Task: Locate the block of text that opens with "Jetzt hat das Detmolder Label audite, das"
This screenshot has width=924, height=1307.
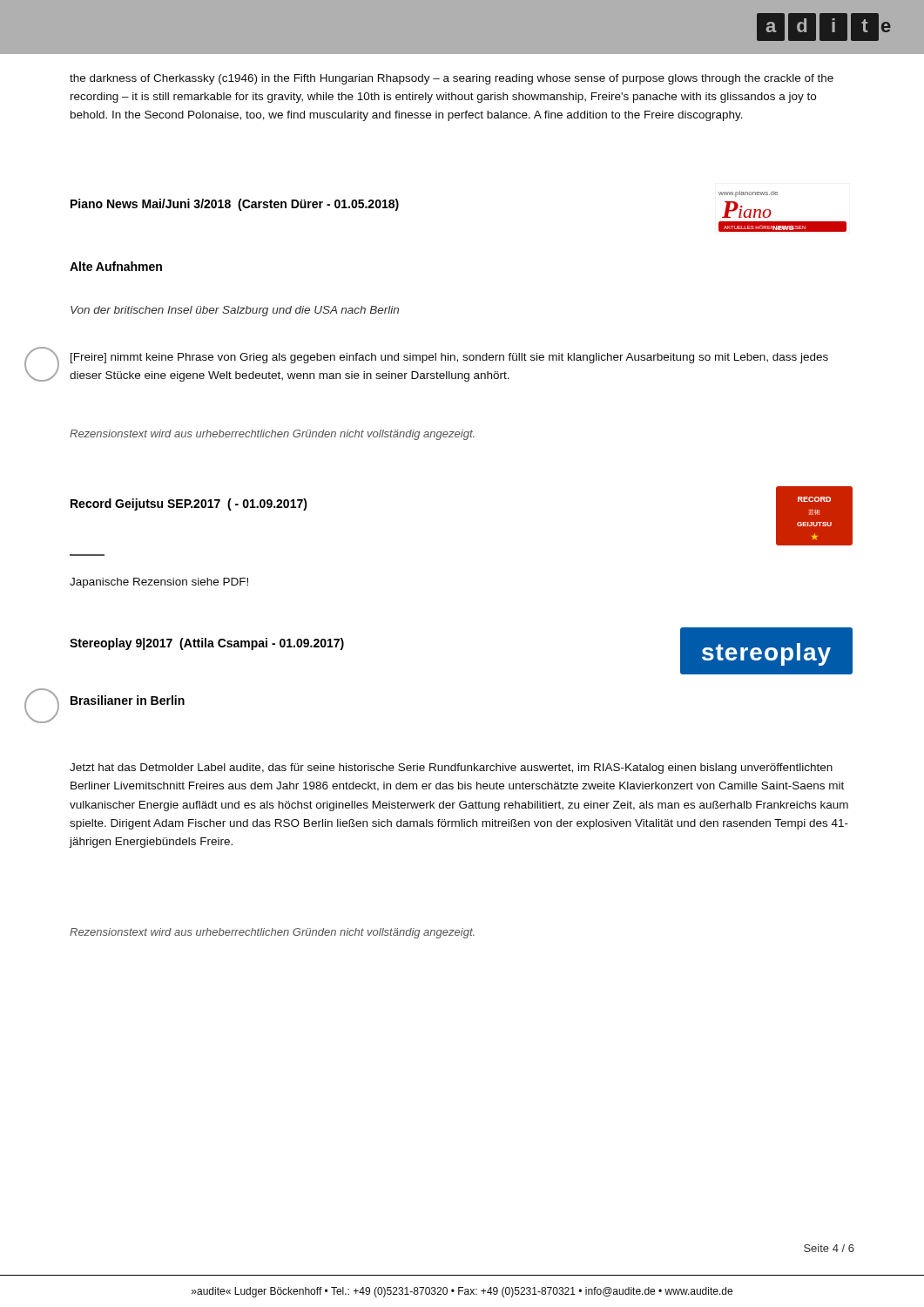Action: [459, 804]
